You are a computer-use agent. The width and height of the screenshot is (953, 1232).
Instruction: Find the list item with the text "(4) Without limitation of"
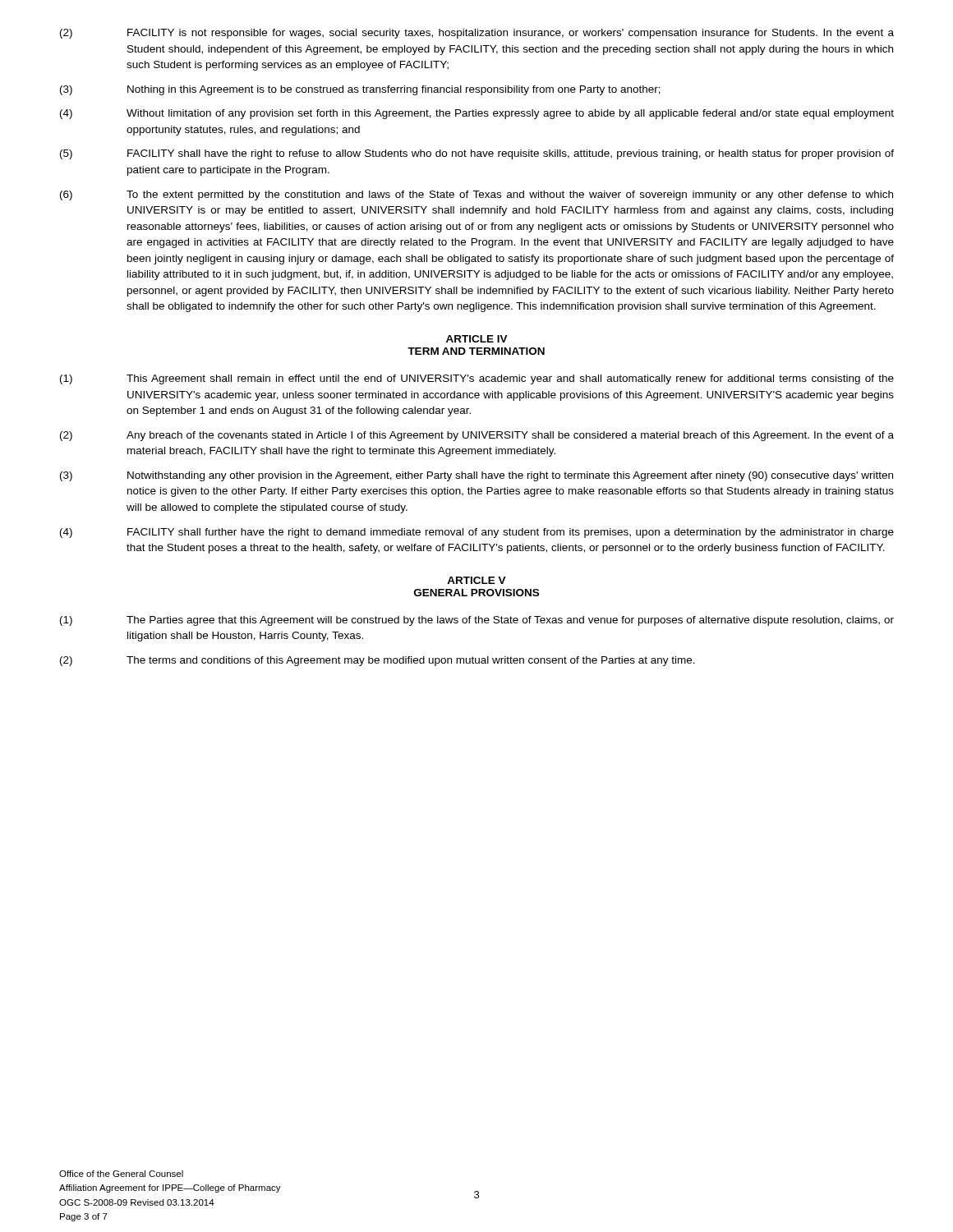[x=476, y=121]
